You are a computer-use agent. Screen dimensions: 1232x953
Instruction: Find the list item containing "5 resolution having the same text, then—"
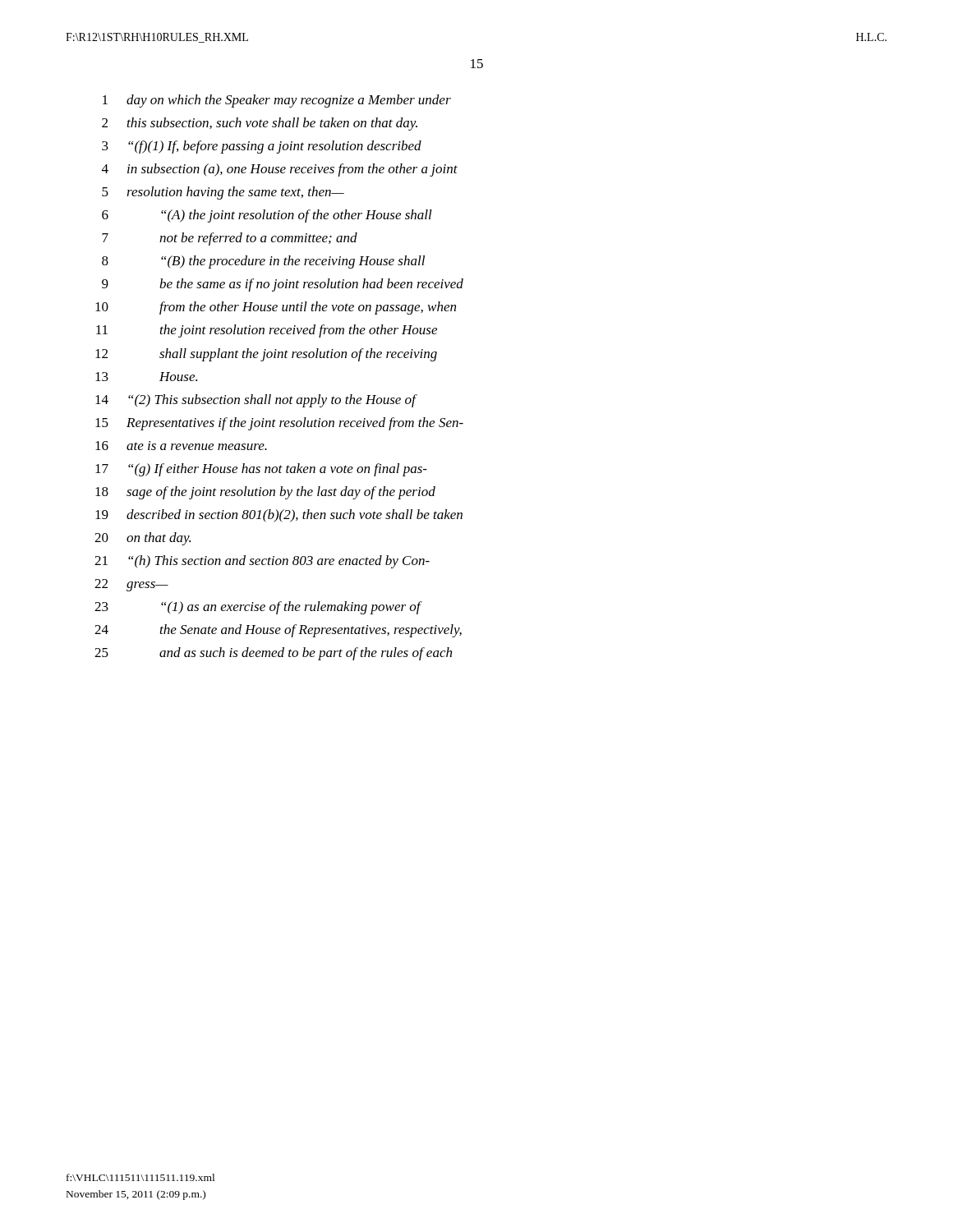[205, 192]
